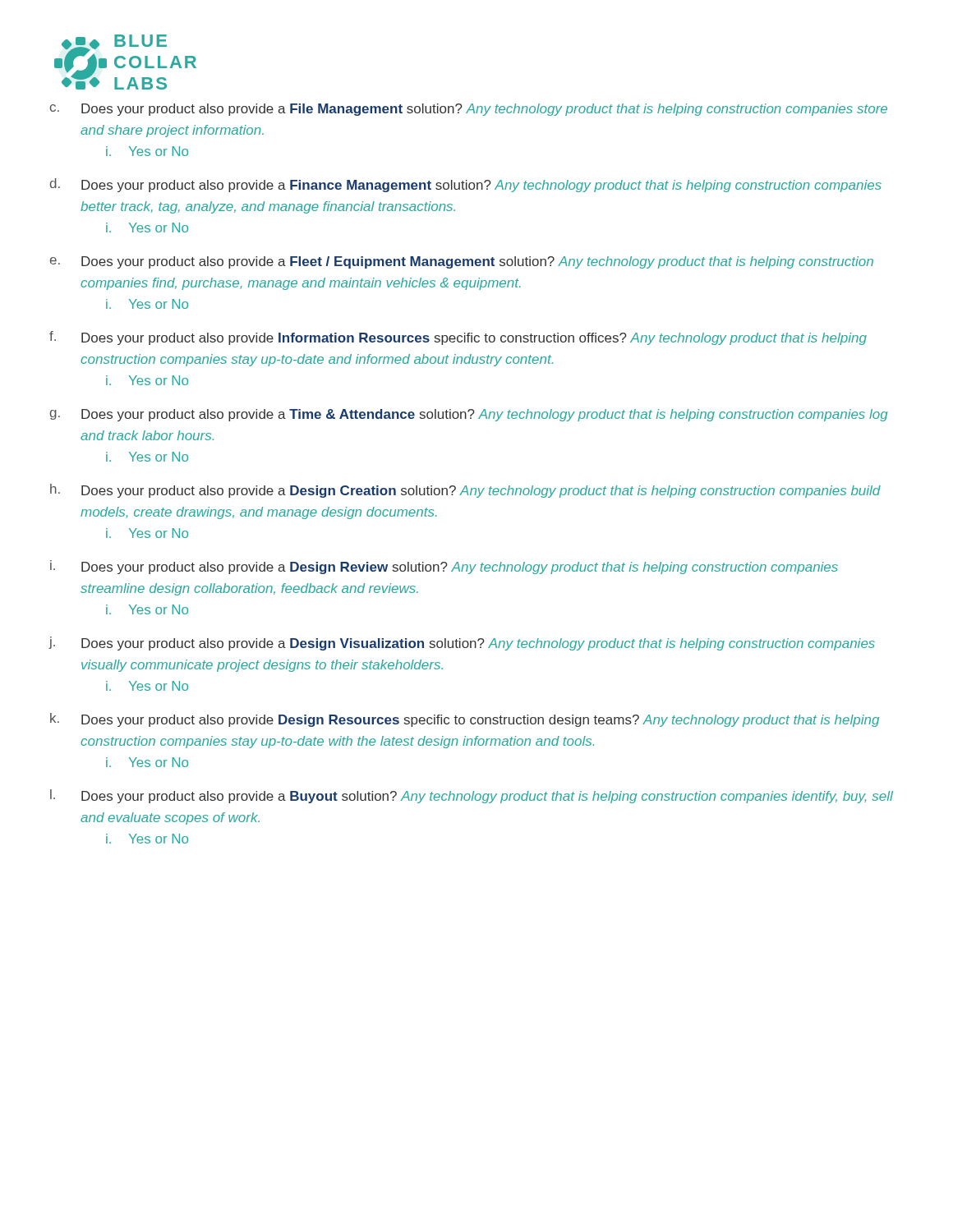Image resolution: width=953 pixels, height=1232 pixels.
Task: Locate the block of text that opens with "g. Does your product also provide a Time"
Action: [x=469, y=415]
